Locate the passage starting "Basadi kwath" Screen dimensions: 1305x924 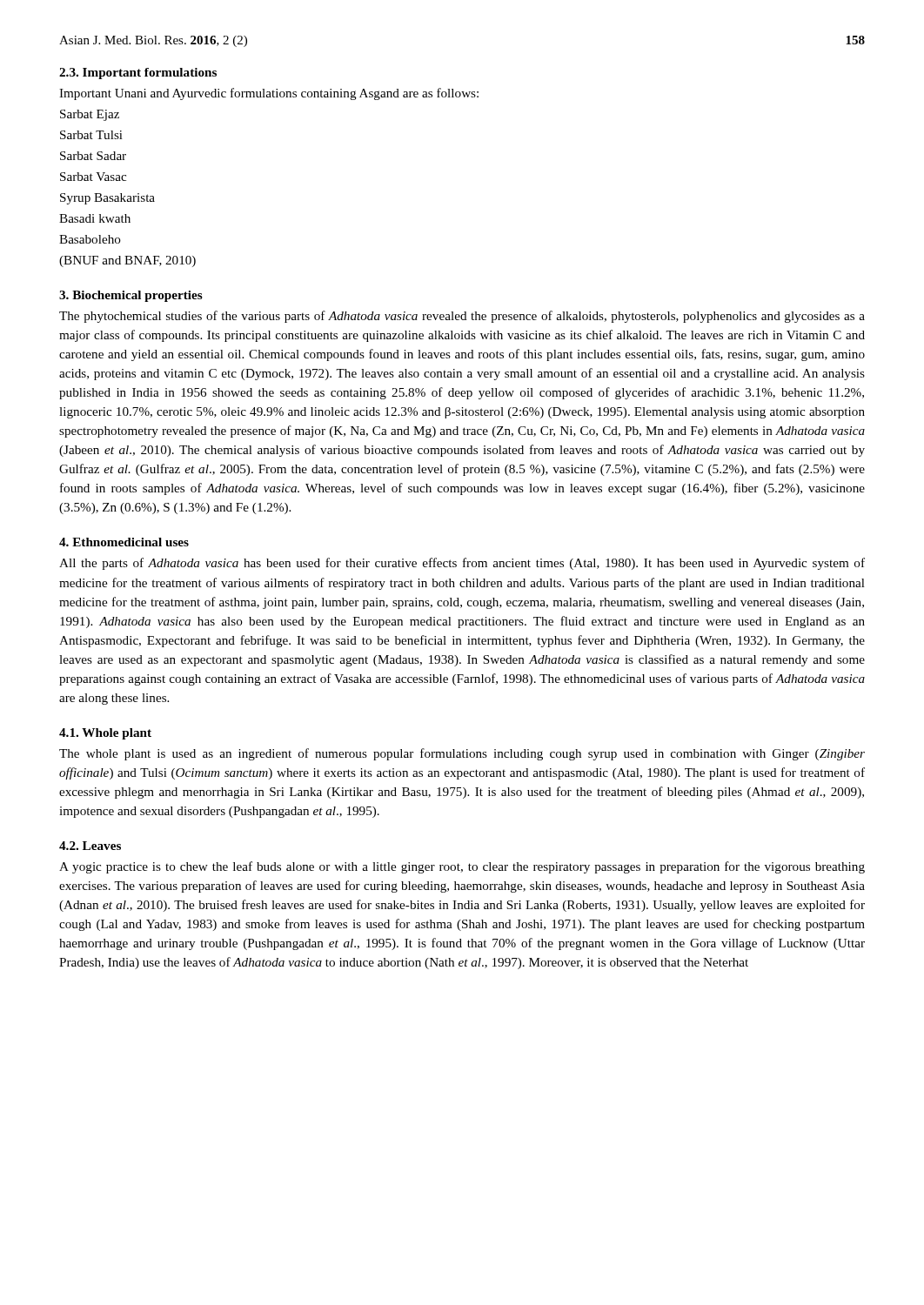point(95,218)
